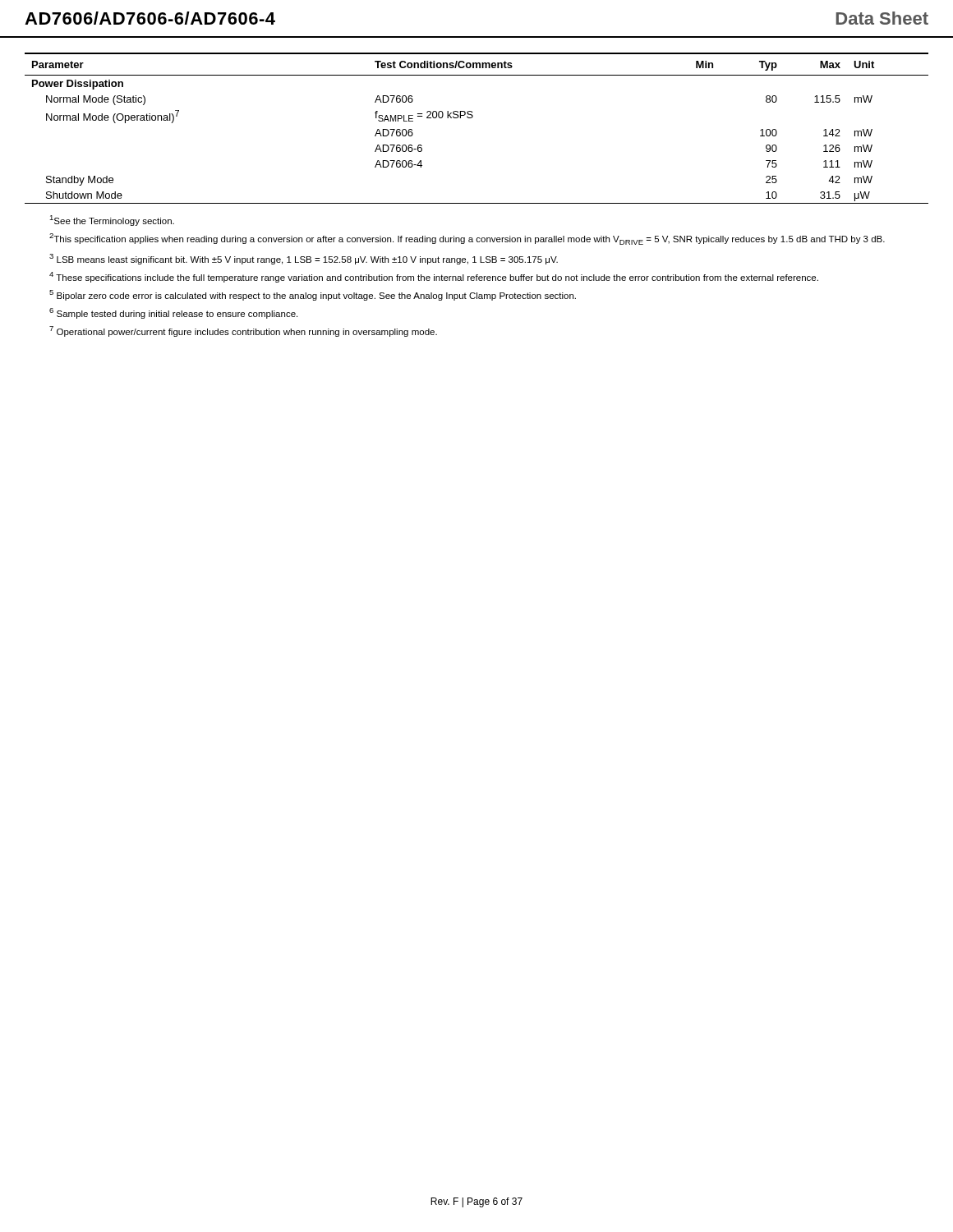Locate the block of text that opens with "6 Sample tested during initial"

tap(174, 312)
